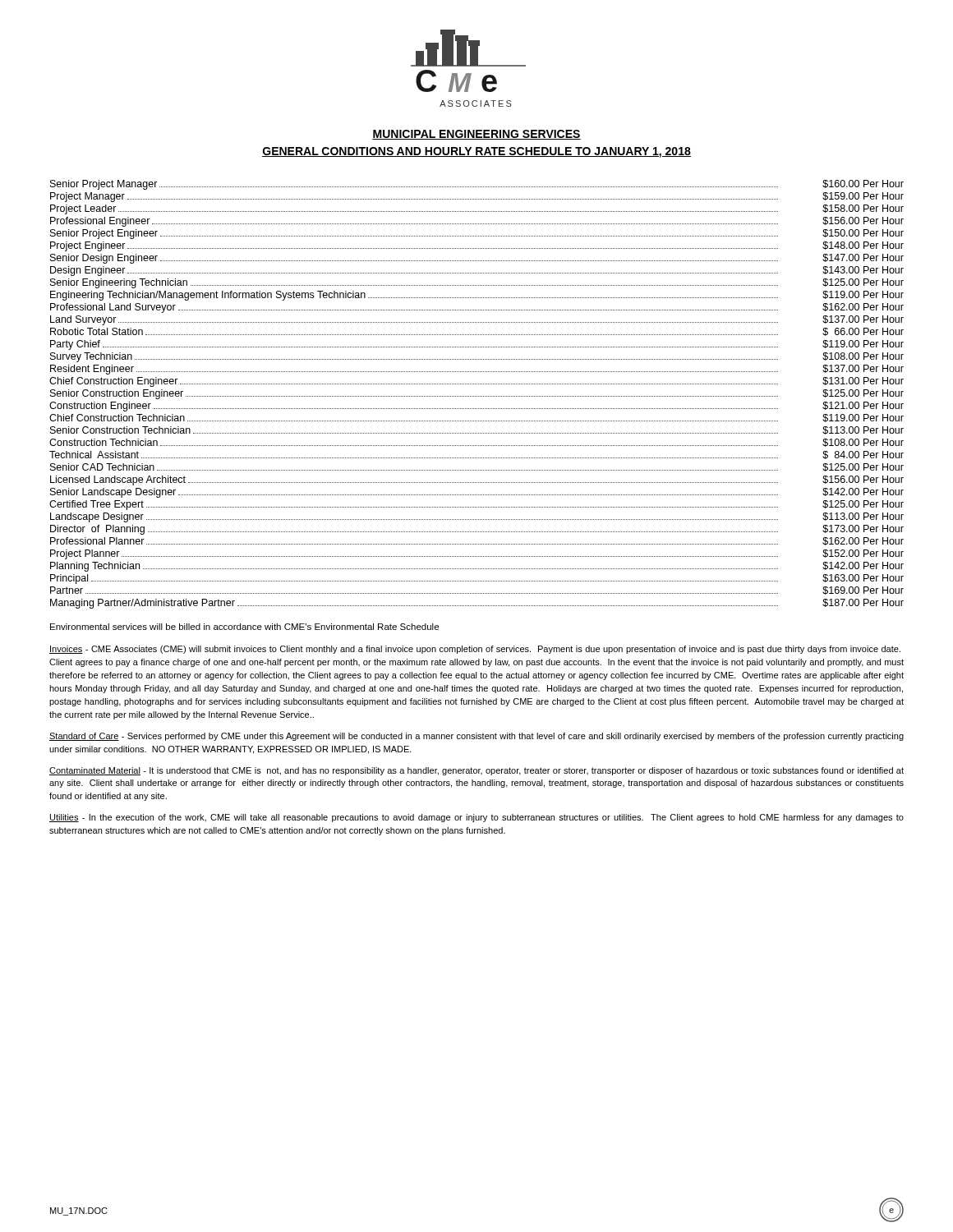
Task: Click the passage that begins "Senior CAD Technician $125.00"
Action: pos(476,467)
